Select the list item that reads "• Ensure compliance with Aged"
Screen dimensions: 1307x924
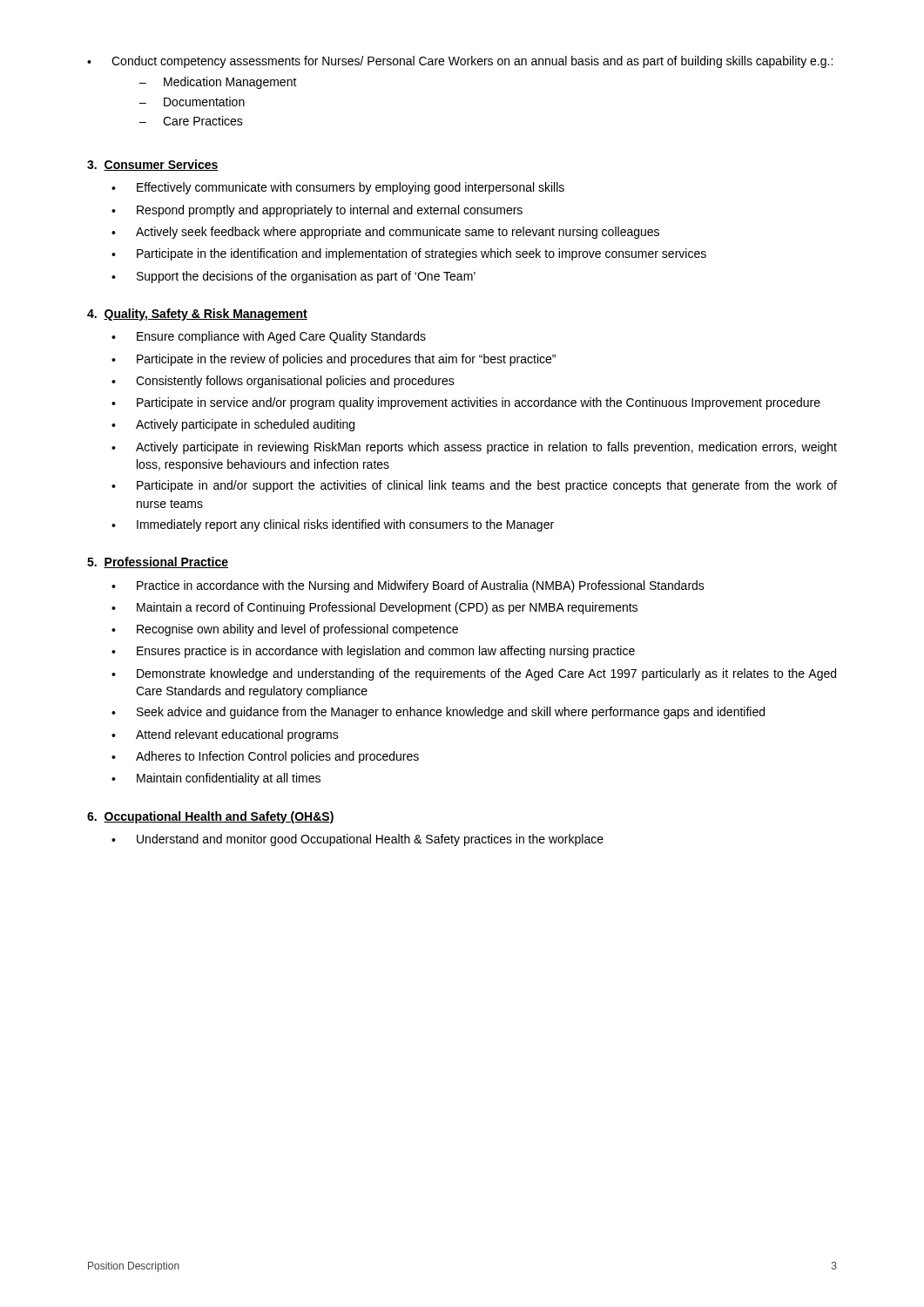269,337
